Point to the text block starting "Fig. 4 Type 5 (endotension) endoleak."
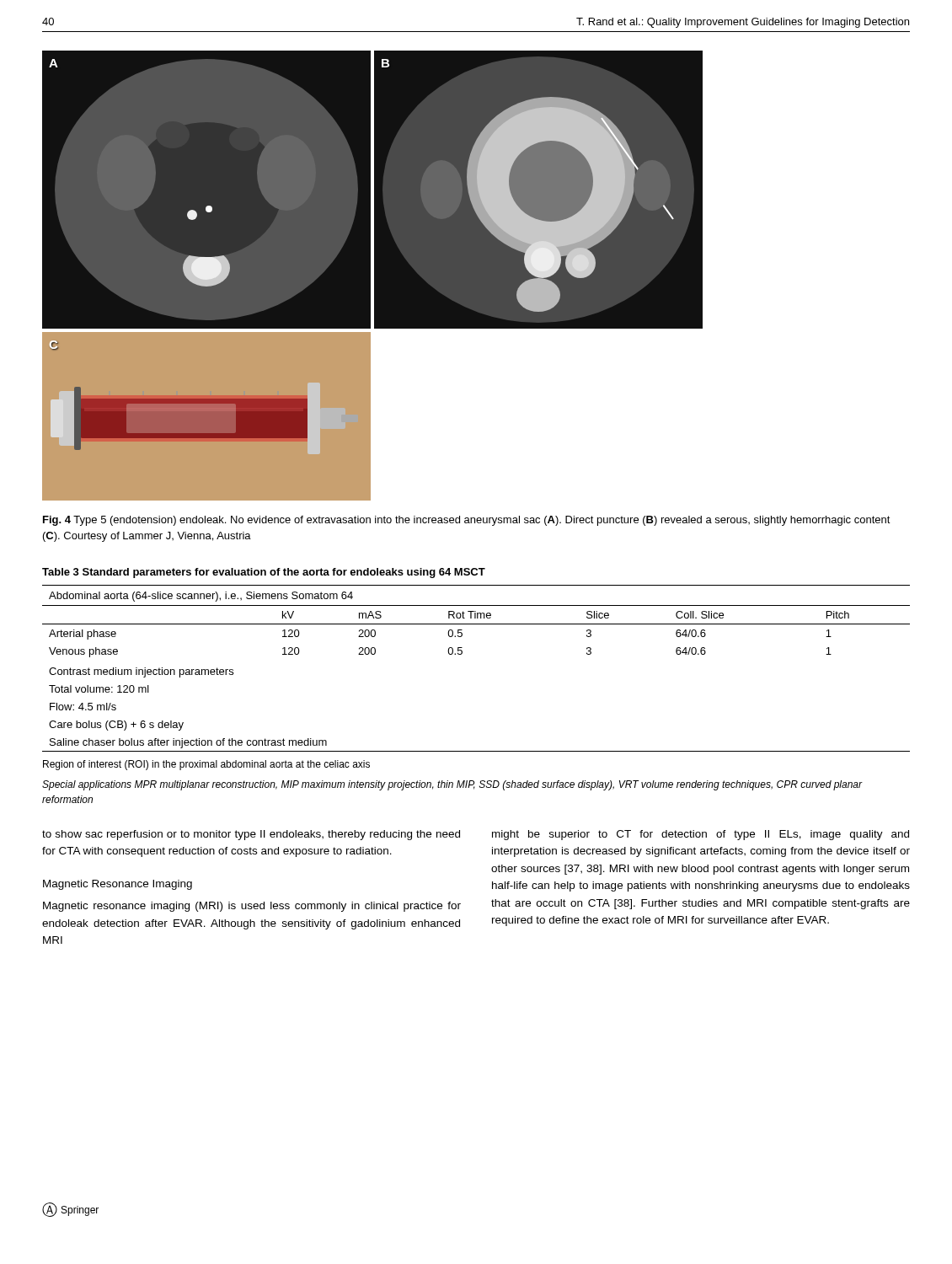The width and height of the screenshot is (952, 1264). pyautogui.click(x=466, y=527)
